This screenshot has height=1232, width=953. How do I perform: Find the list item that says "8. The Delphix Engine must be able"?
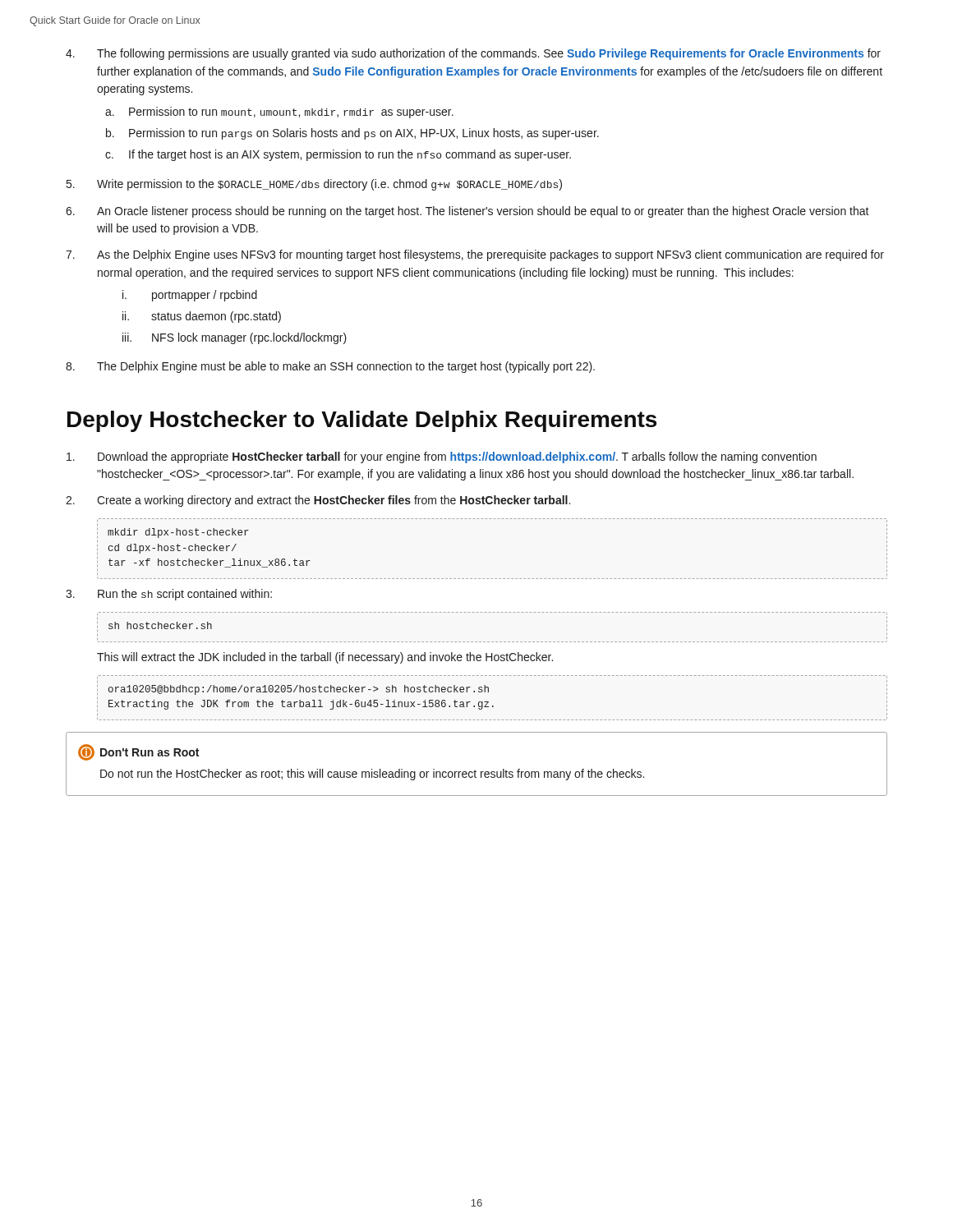click(x=476, y=367)
